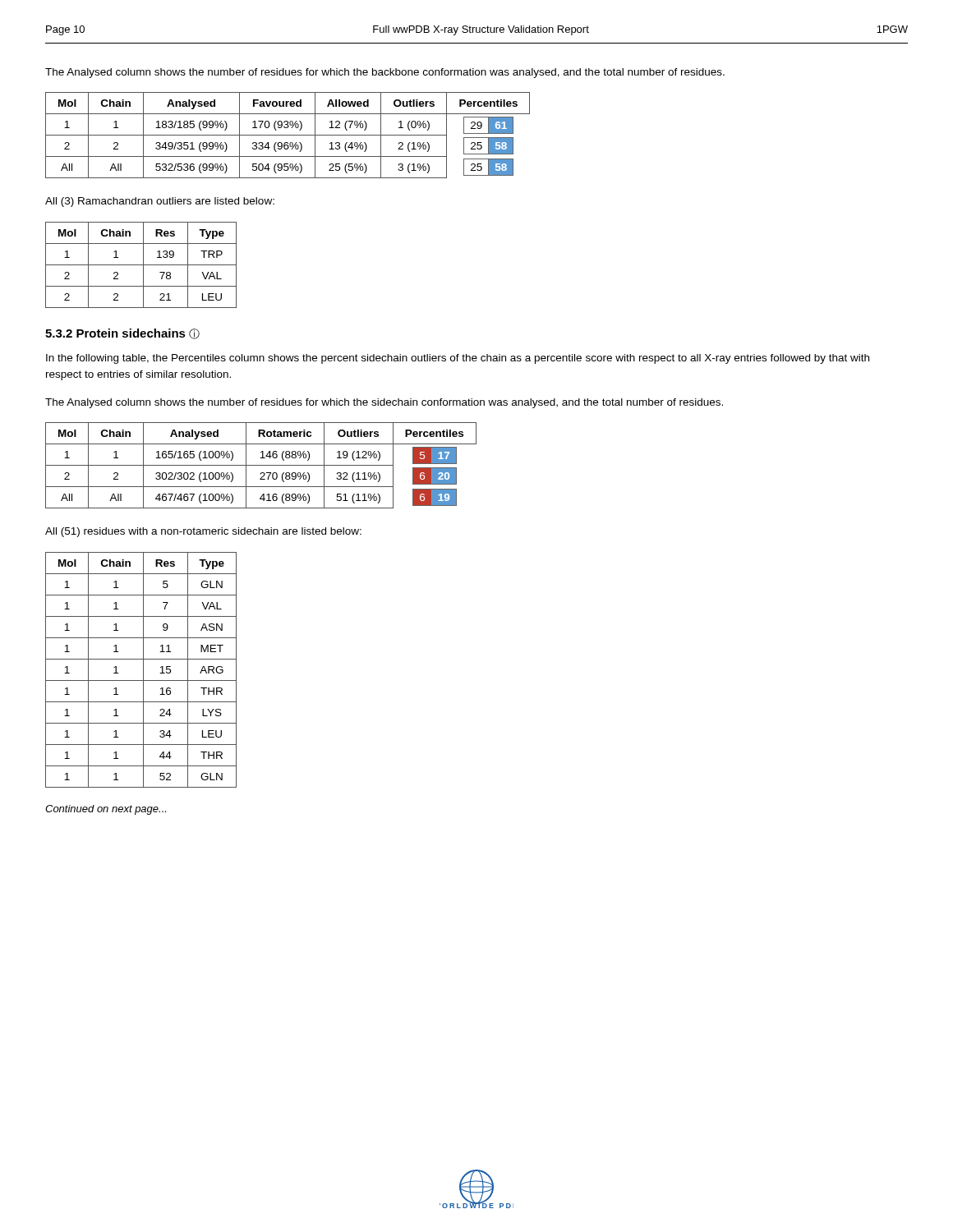Locate the table with the text "ASN"
Viewport: 953px width, 1232px height.
[476, 669]
